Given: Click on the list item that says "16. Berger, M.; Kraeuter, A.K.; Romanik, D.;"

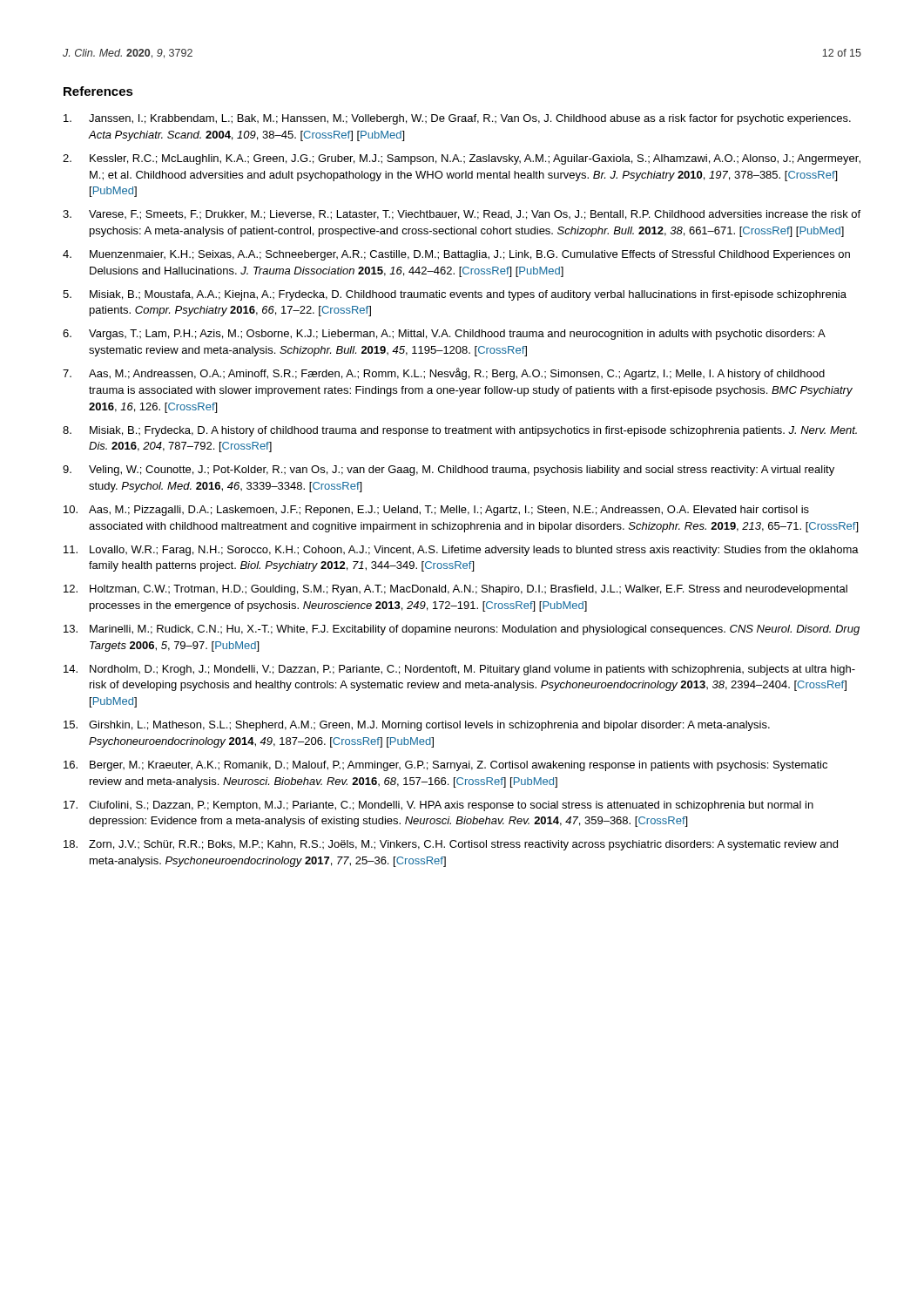Looking at the screenshot, I should [x=462, y=773].
